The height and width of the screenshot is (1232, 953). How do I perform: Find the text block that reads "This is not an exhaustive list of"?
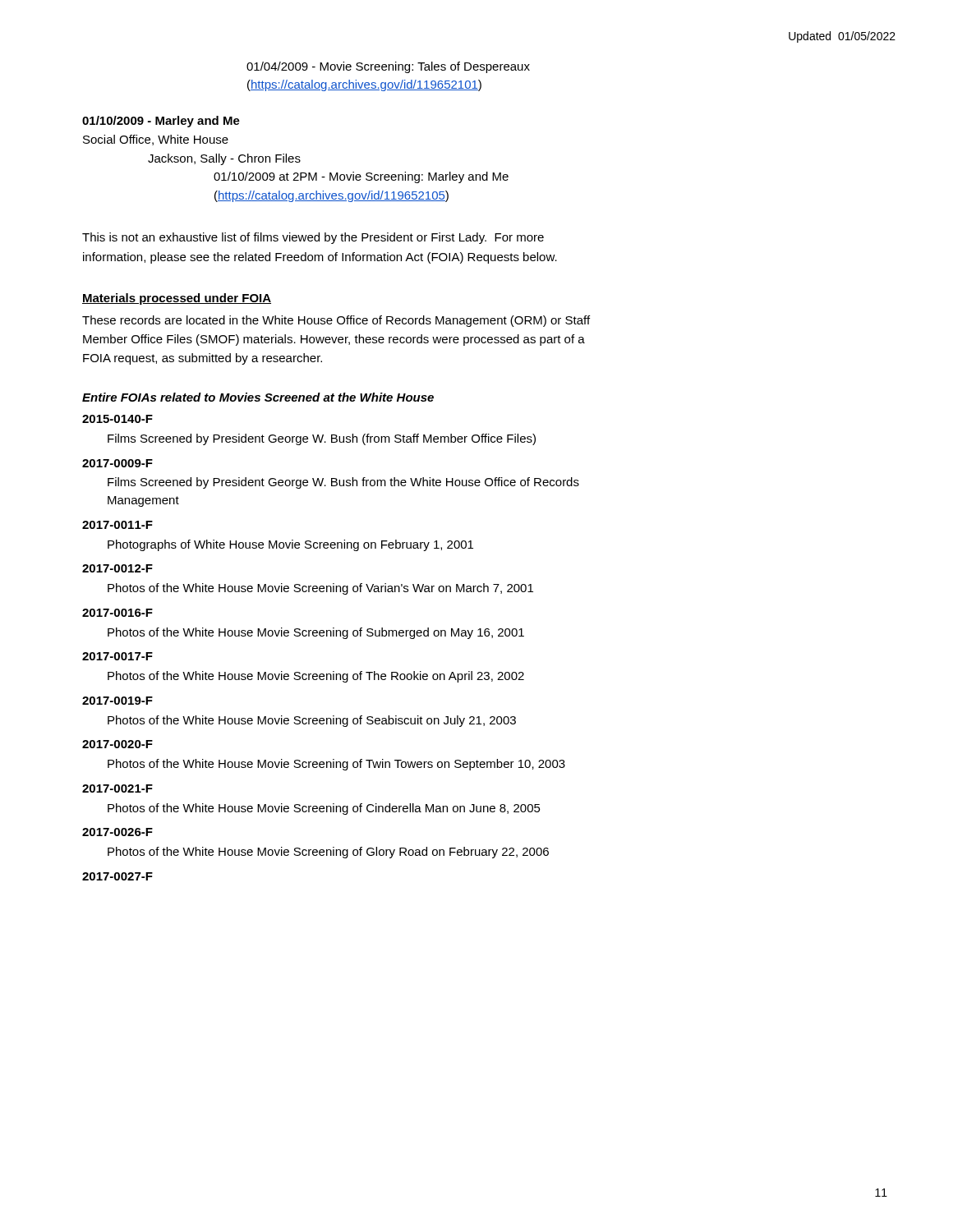point(485,247)
